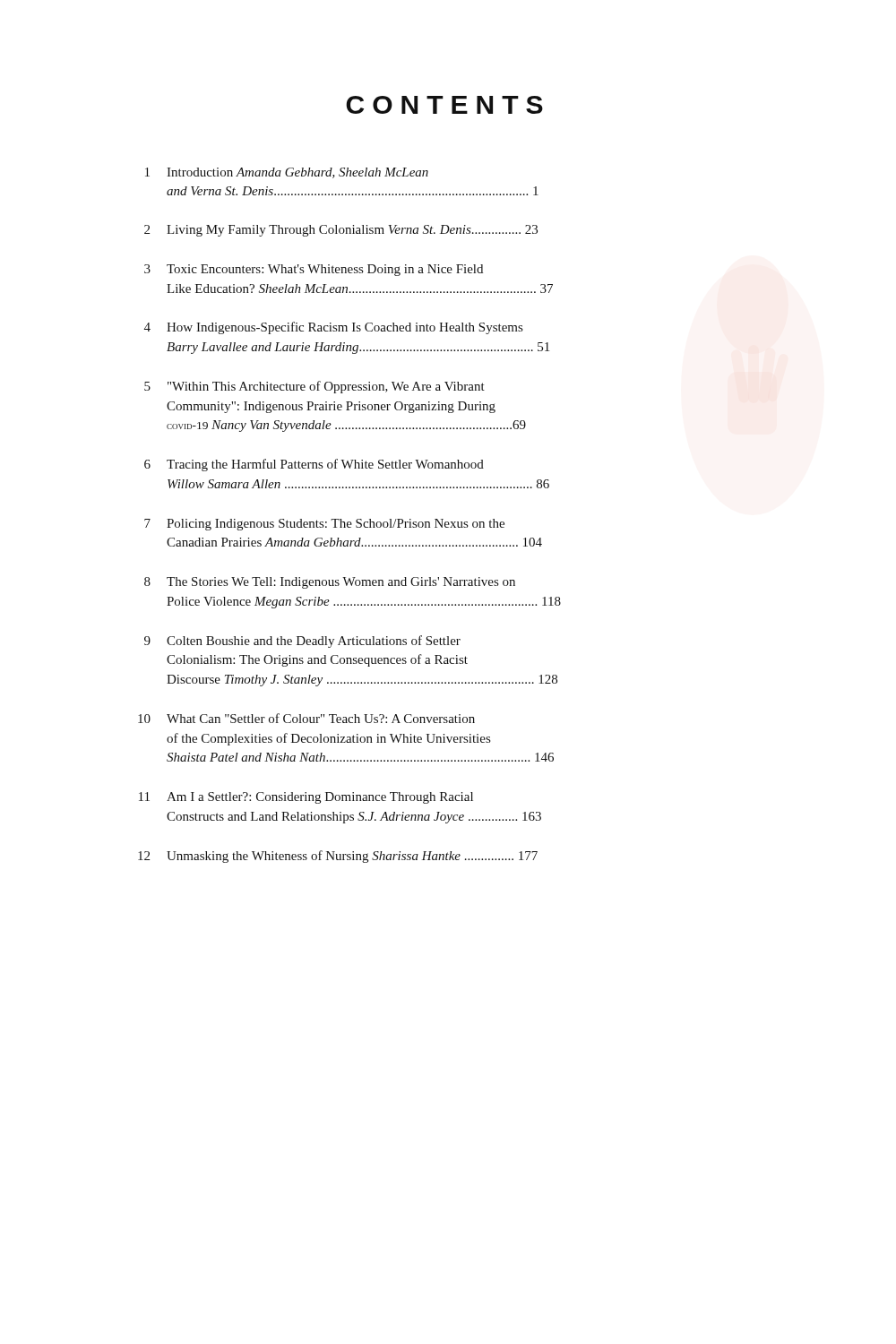This screenshot has width=896, height=1344.
Task: Locate the element starting "Colten Boushie and"
Action: (362, 660)
